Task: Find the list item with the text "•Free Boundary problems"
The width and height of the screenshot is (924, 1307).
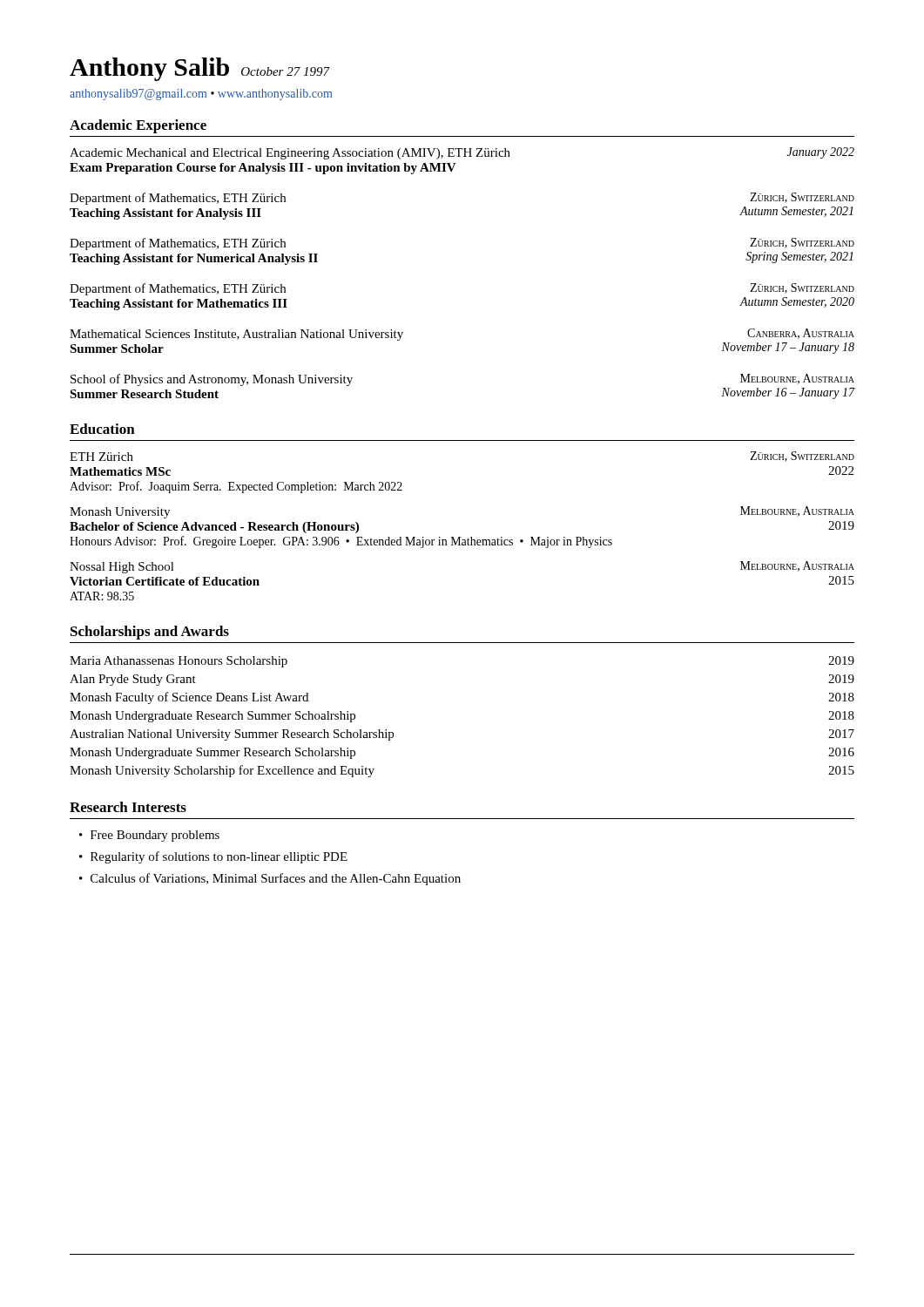Action: coord(149,835)
